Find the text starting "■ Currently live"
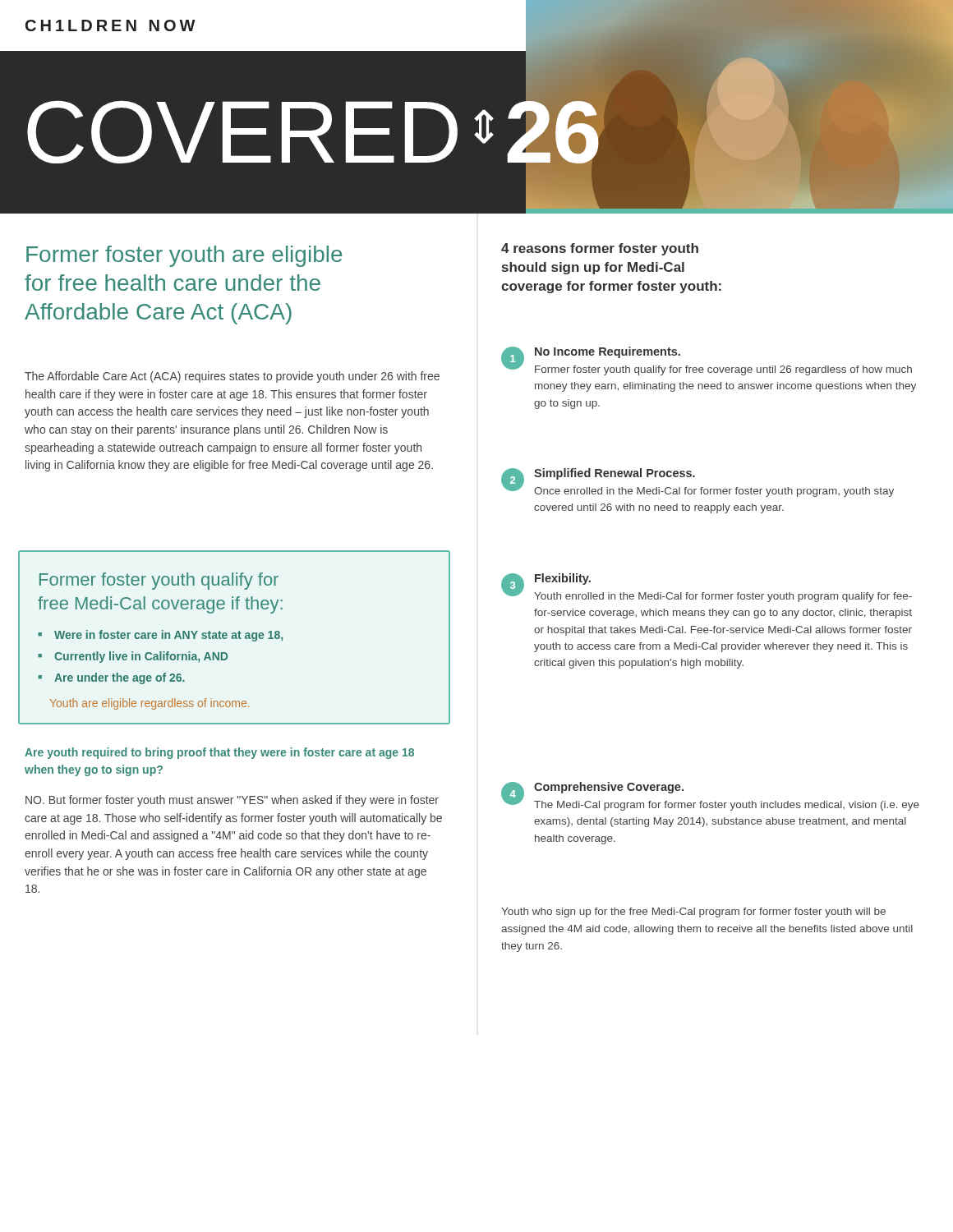The image size is (953, 1232). point(133,656)
